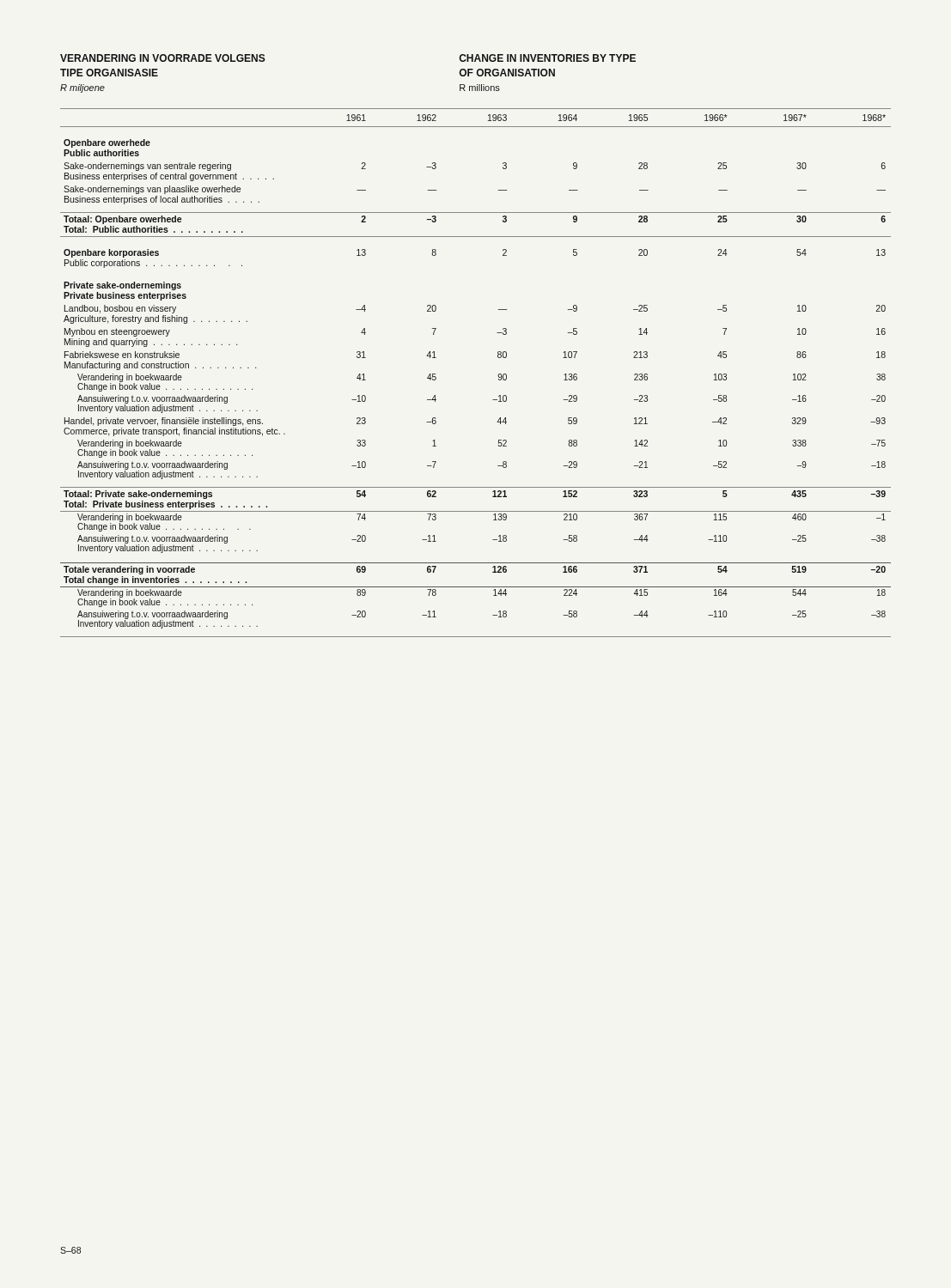
Task: Locate the region starting "CHANGE IN INVENTORIES BY TYPEOF ORGANISATION R"
Action: click(547, 58)
